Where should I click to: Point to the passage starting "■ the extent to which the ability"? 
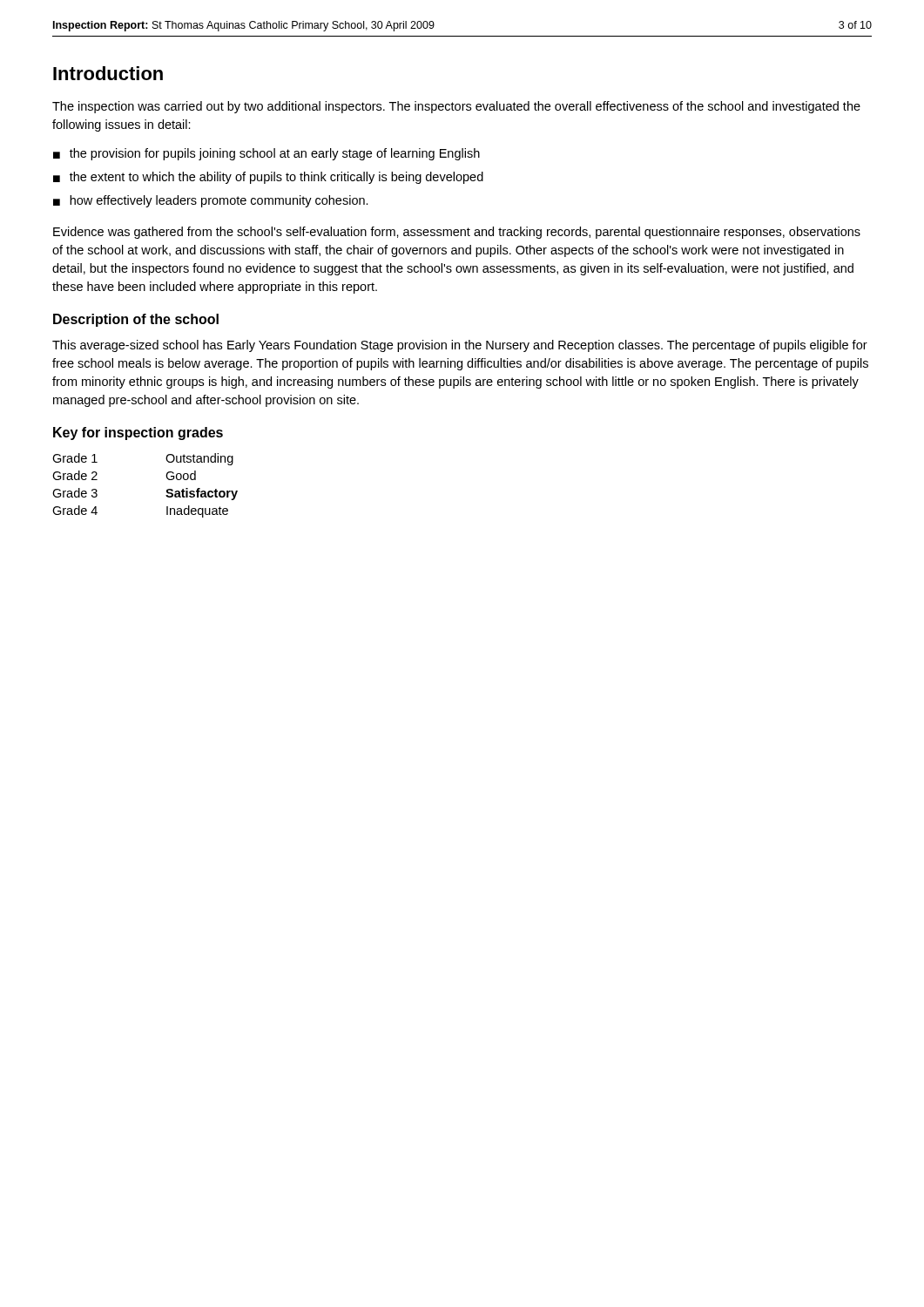[268, 178]
